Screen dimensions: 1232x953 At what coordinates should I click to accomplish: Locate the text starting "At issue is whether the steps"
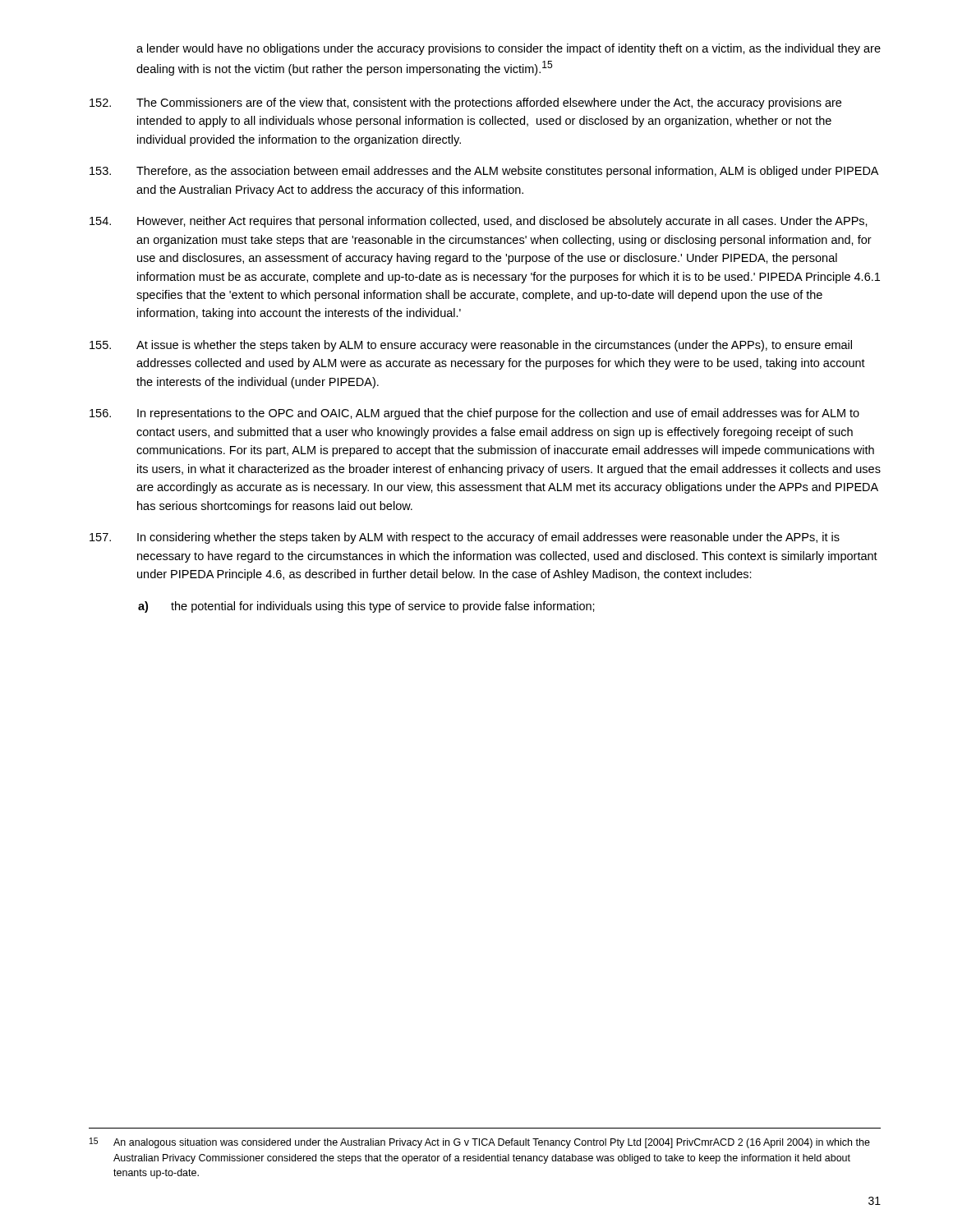485,364
